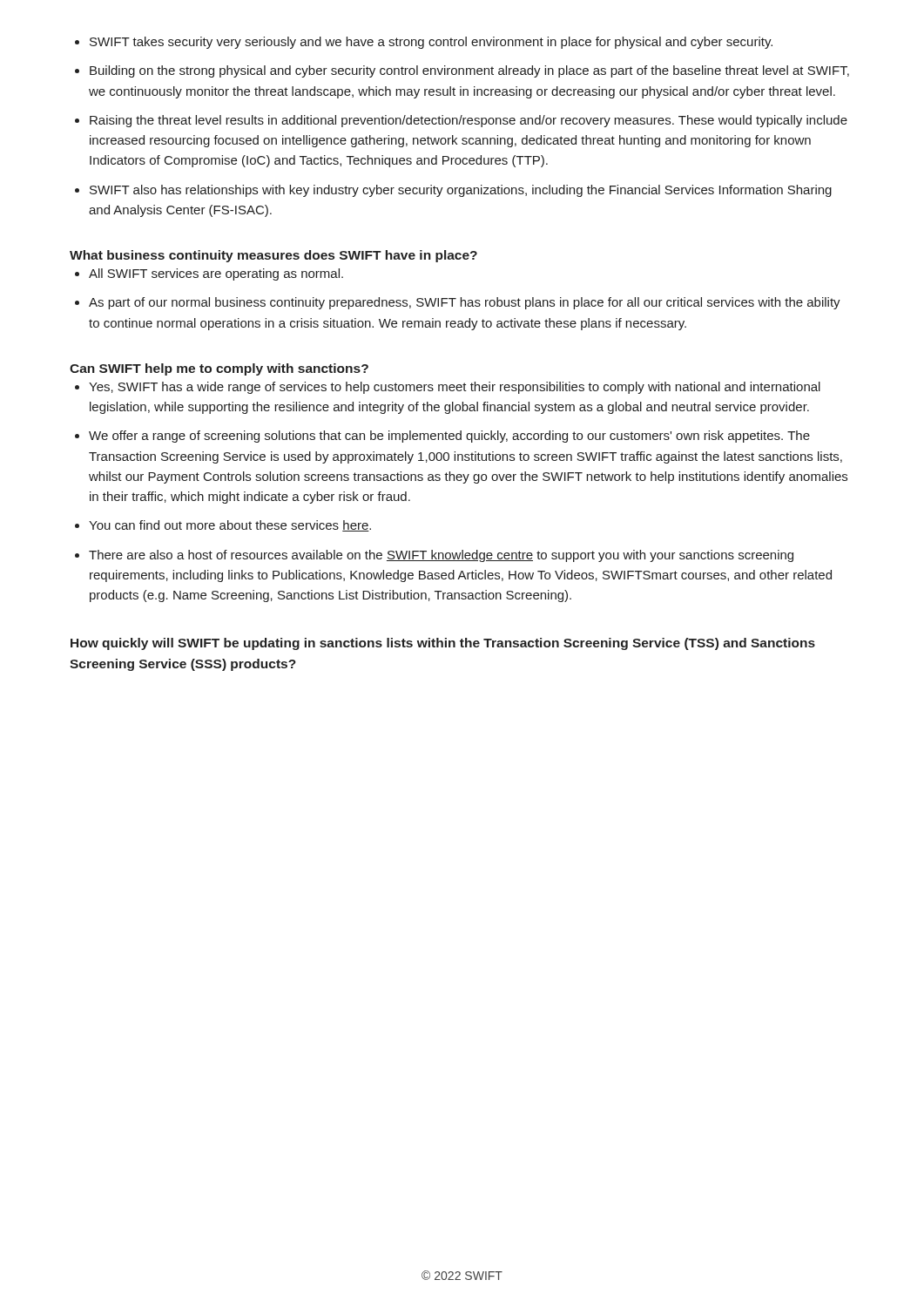924x1307 pixels.
Task: Find the block on this page that starts "You can find out more"
Action: click(x=231, y=525)
